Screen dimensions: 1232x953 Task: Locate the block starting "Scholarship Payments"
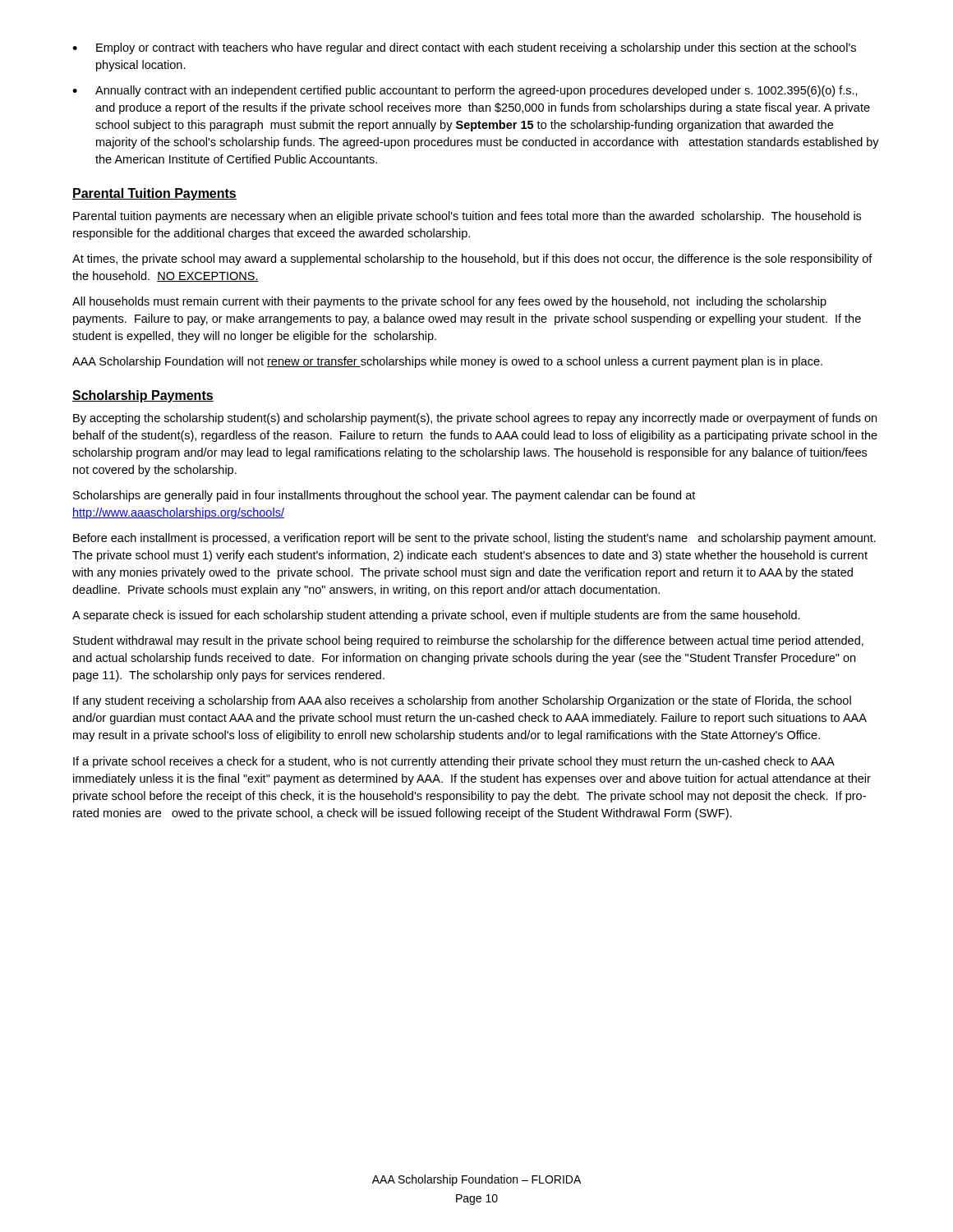tap(143, 396)
